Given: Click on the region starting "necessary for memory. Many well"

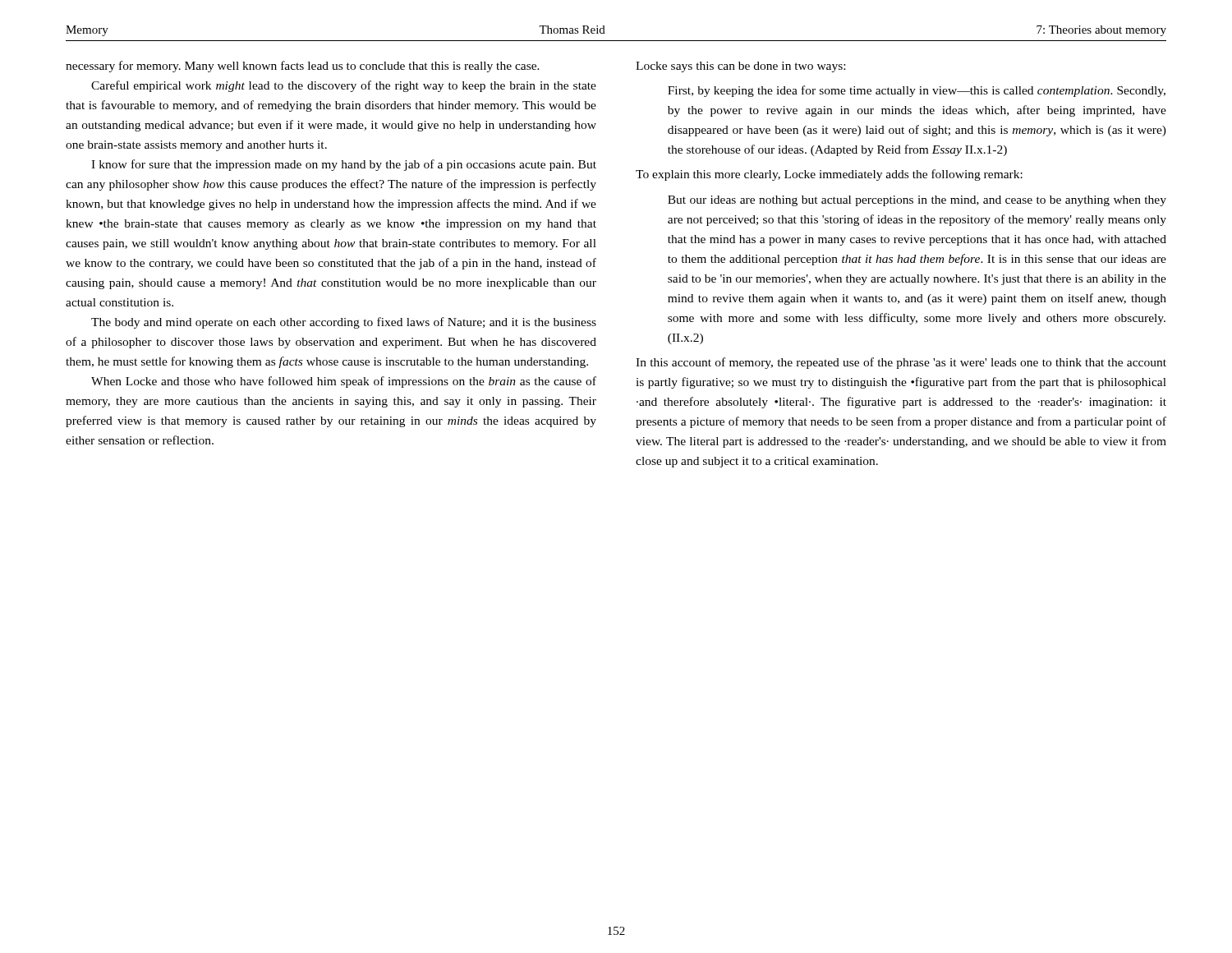Looking at the screenshot, I should tap(331, 253).
